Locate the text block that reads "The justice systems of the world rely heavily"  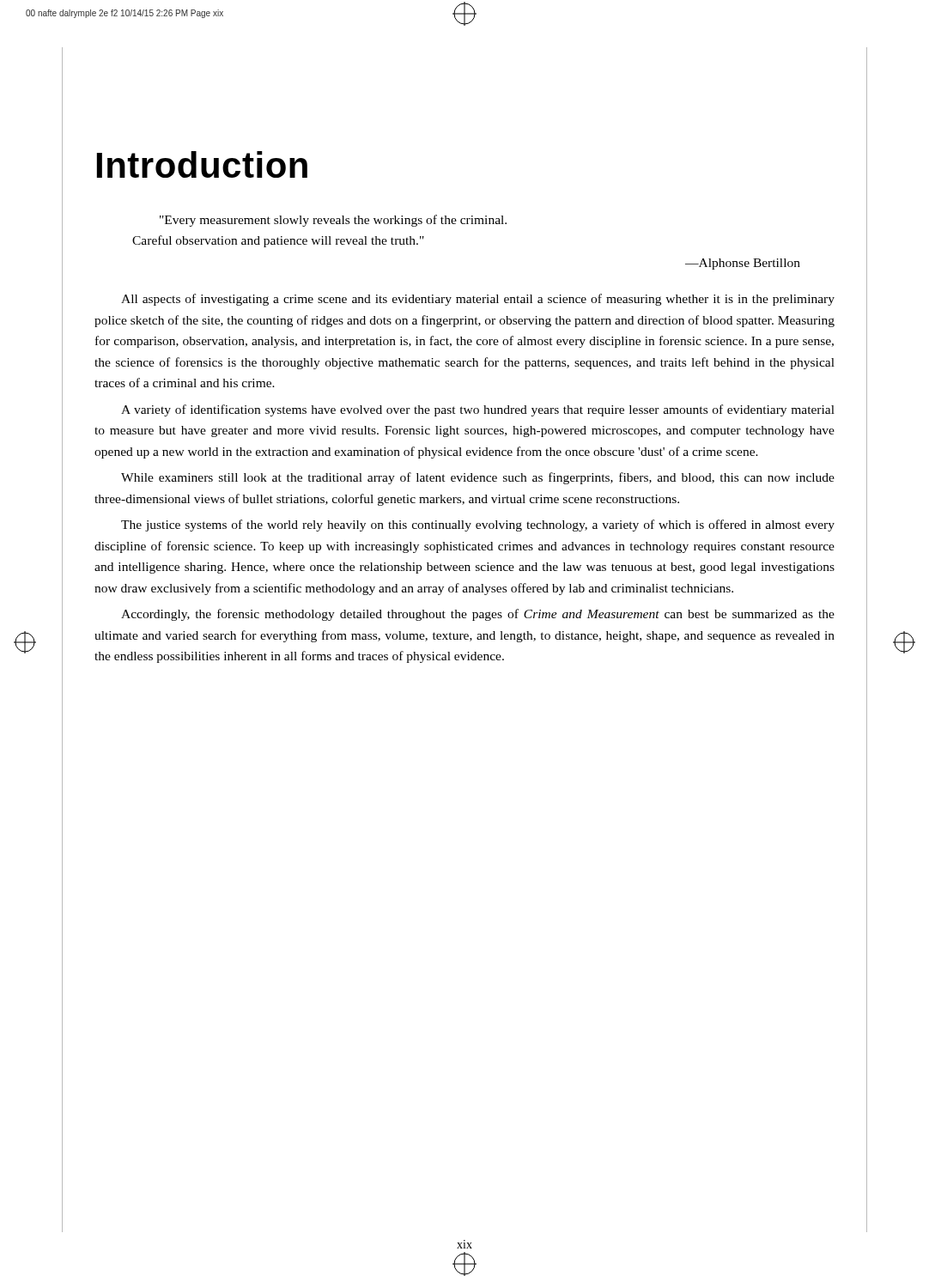464,556
